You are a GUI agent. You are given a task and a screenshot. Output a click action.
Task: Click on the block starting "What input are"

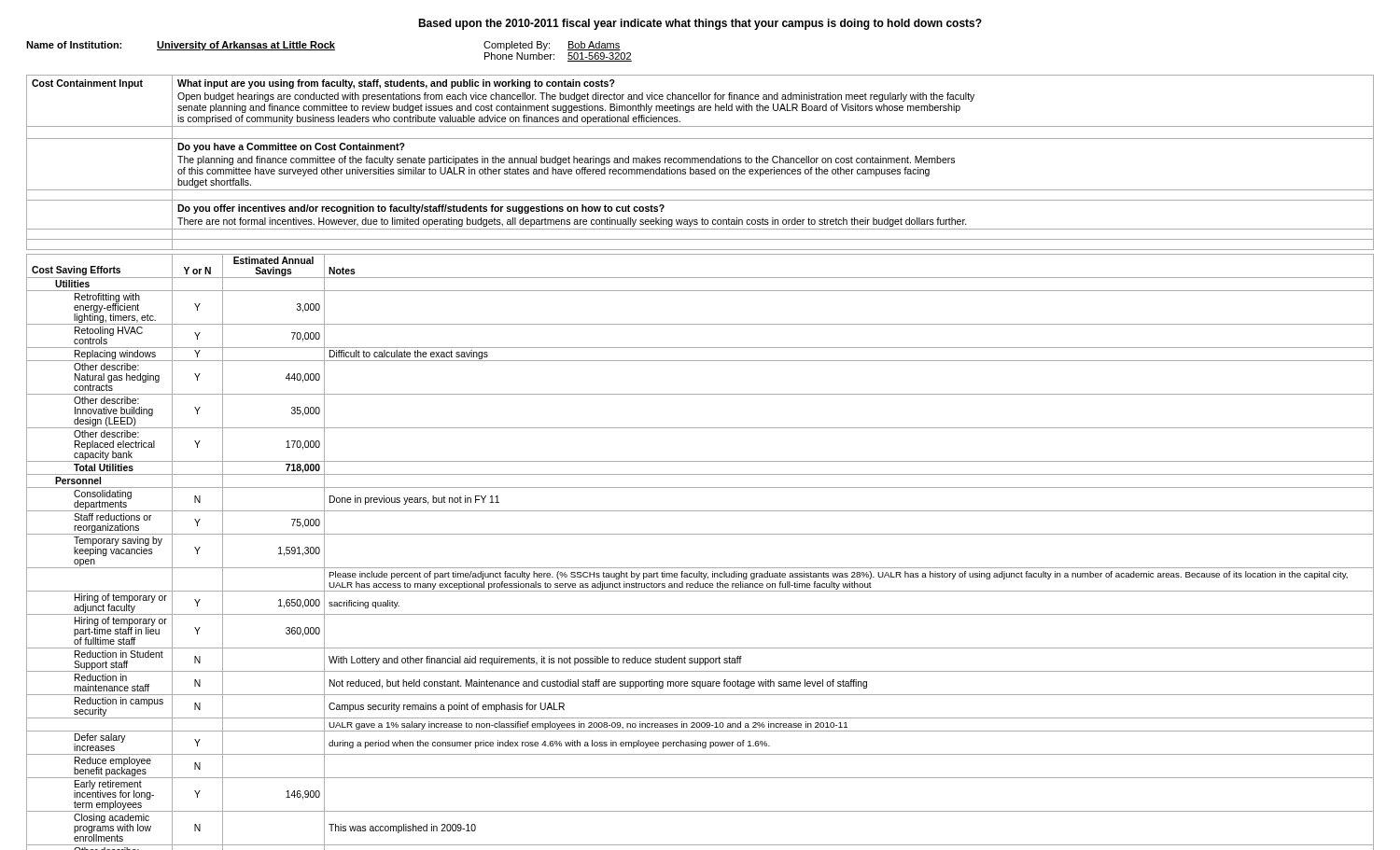tap(396, 83)
